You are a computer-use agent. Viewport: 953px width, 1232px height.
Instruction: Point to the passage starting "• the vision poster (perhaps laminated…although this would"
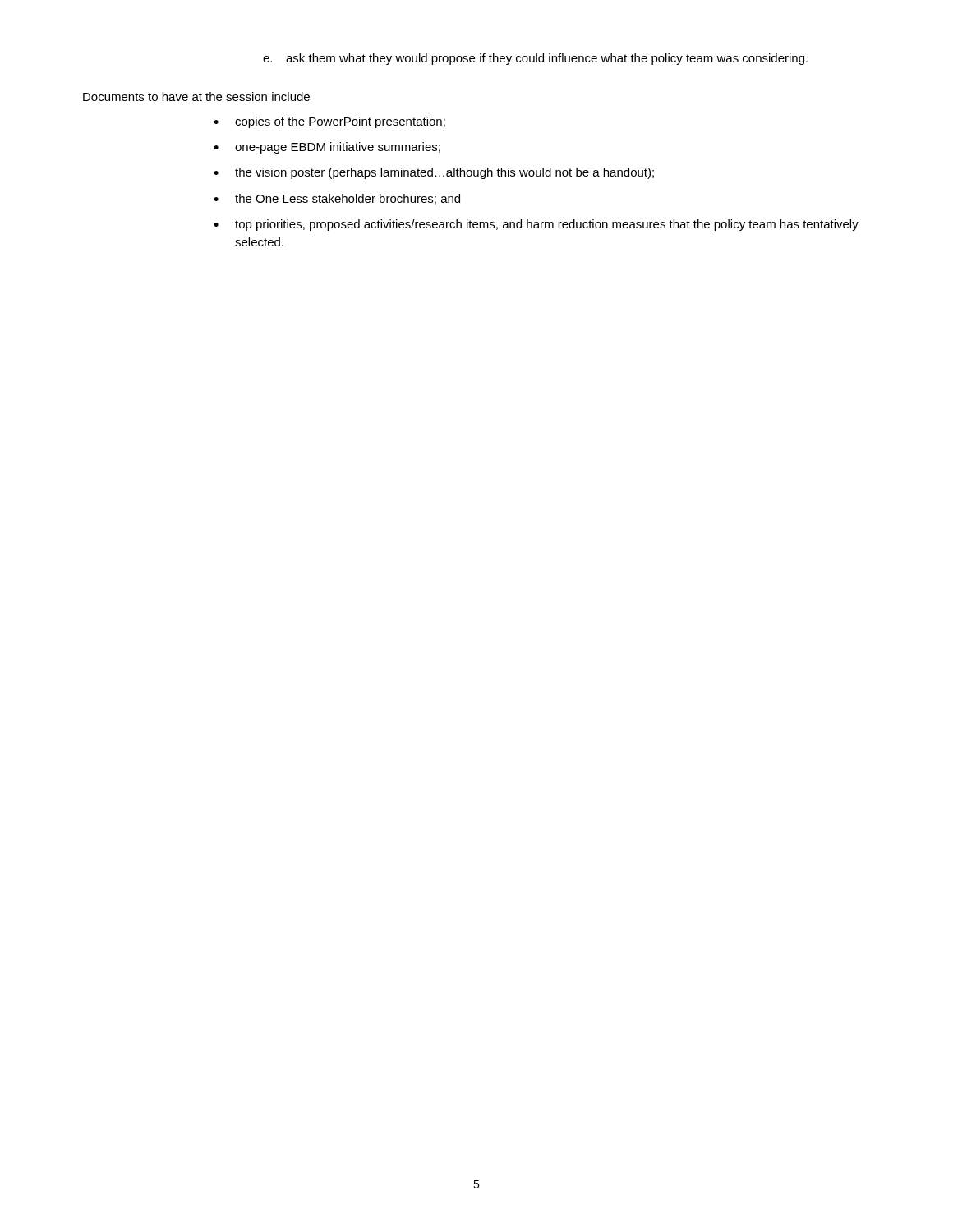pyautogui.click(x=542, y=174)
